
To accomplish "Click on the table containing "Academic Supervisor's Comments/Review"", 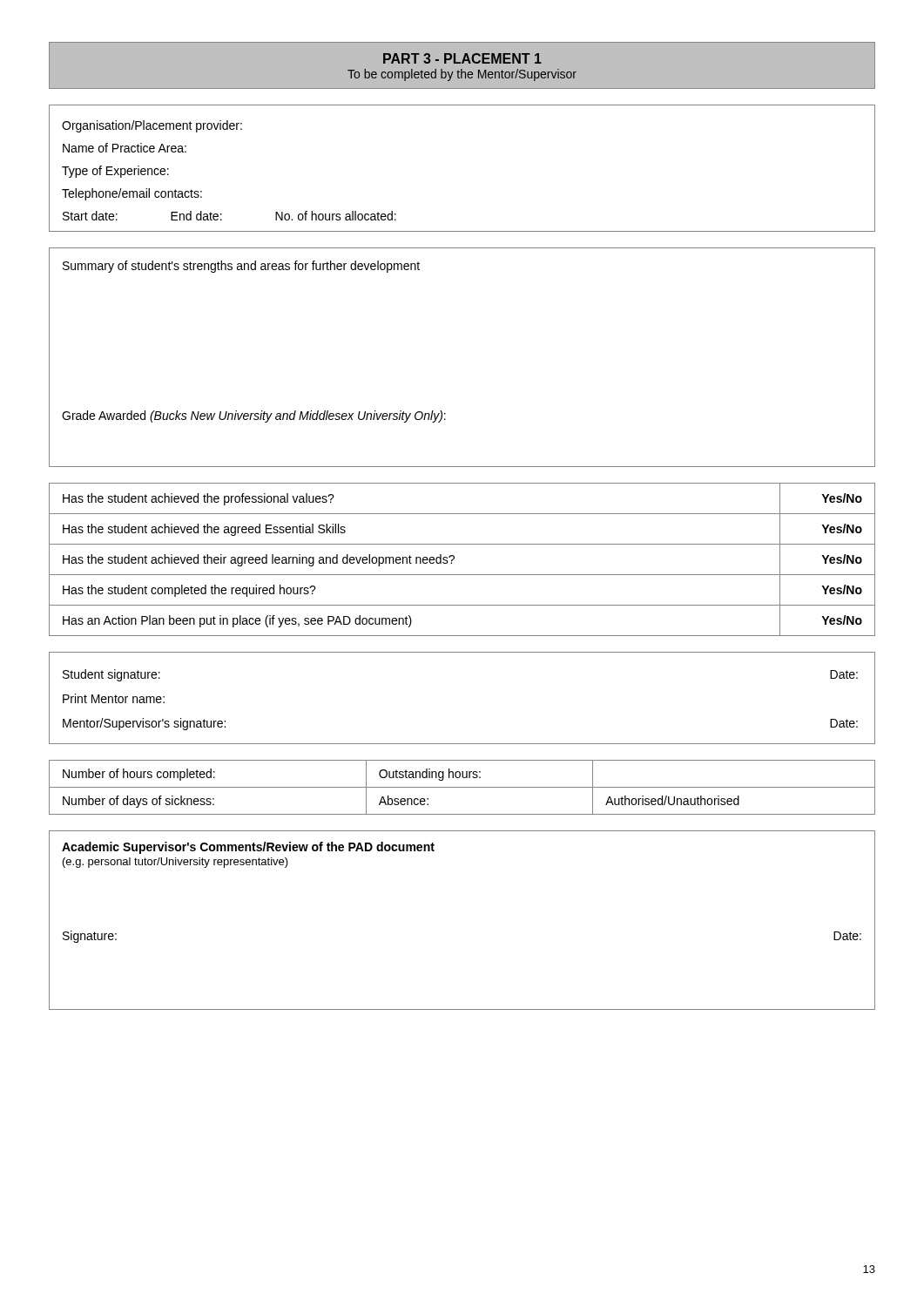I will (x=462, y=920).
